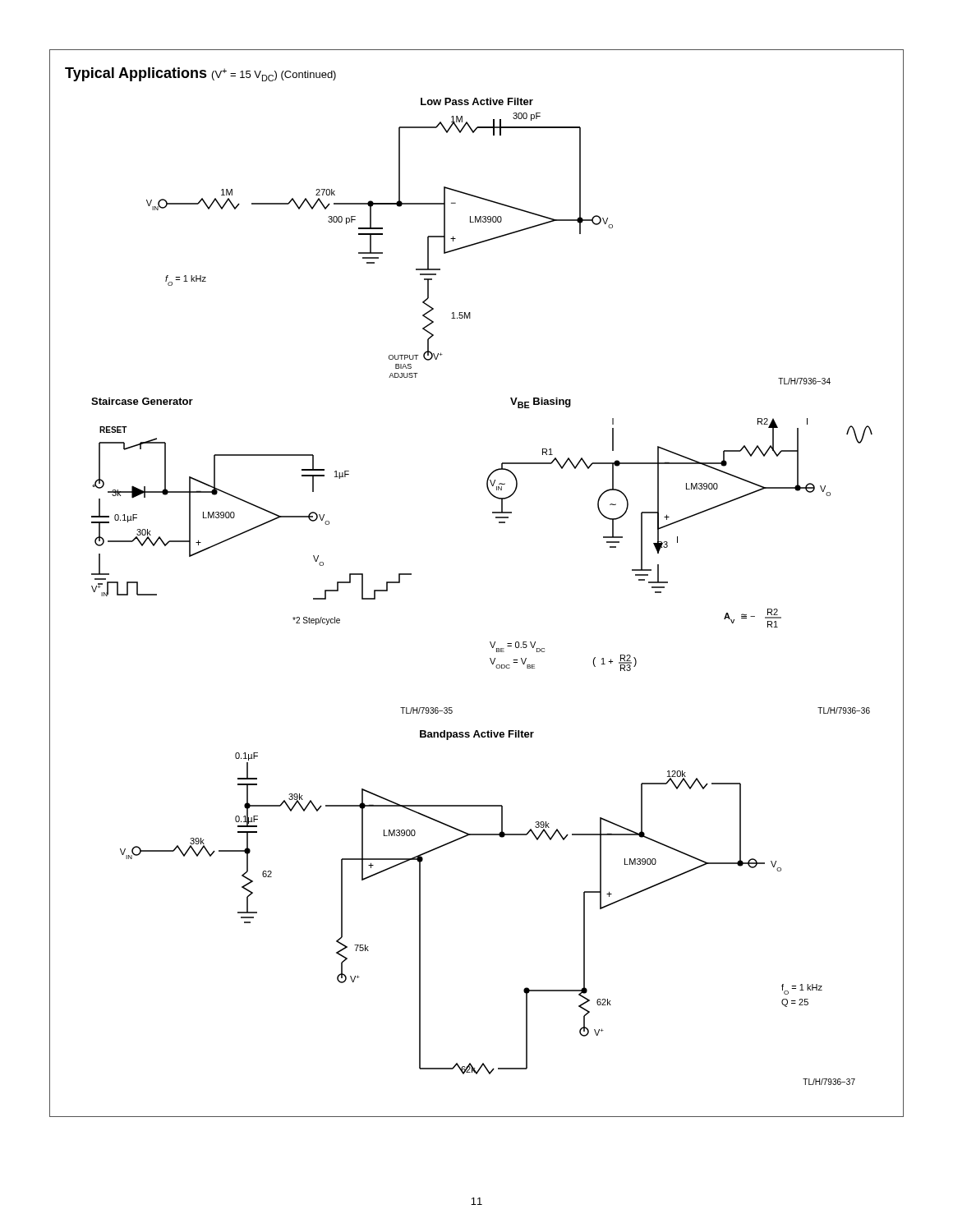Select the block starting "Low Pass Active Filter"
This screenshot has width=953, height=1232.
pyautogui.click(x=476, y=101)
